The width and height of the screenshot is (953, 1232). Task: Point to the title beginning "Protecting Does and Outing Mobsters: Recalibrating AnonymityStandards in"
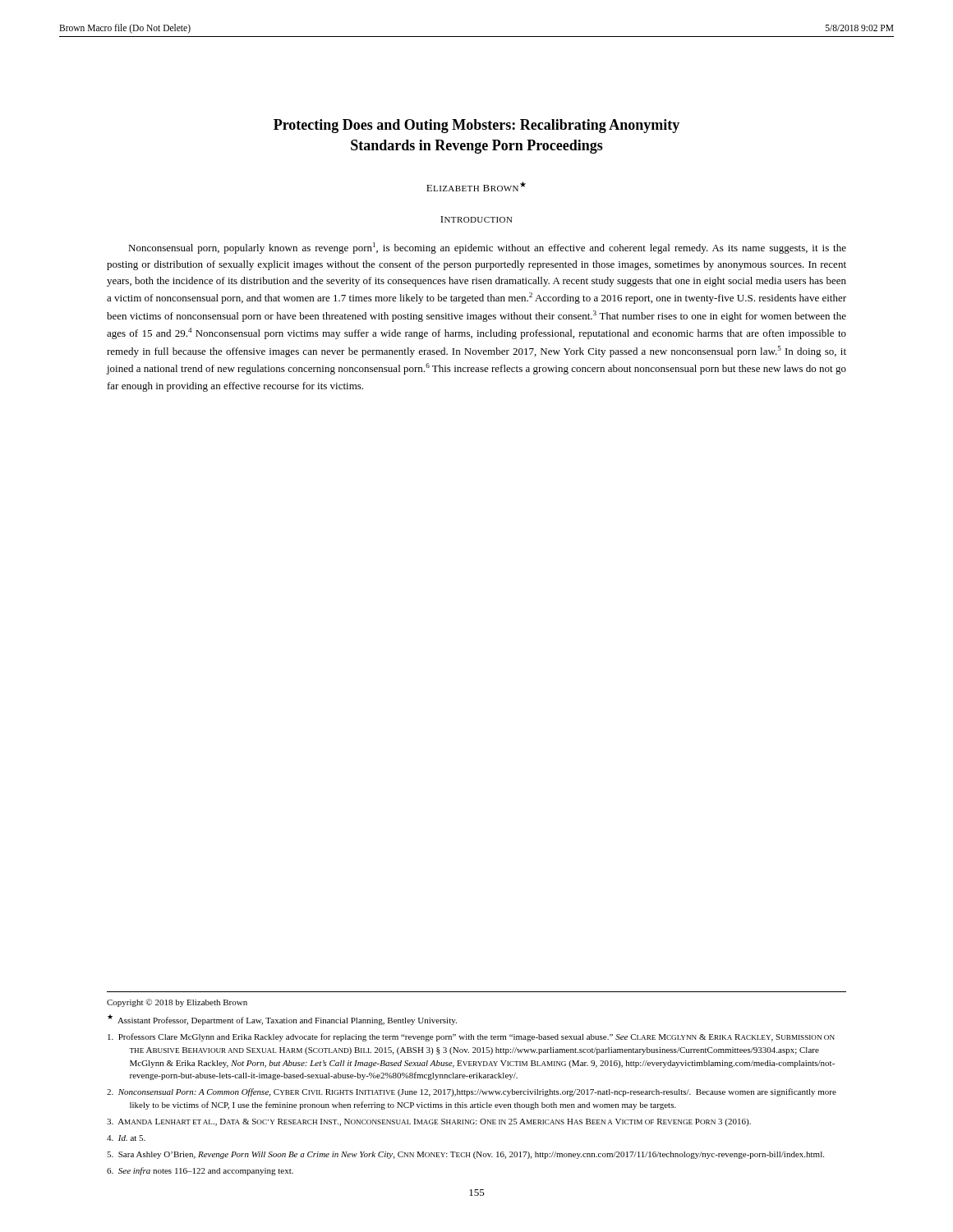(476, 136)
